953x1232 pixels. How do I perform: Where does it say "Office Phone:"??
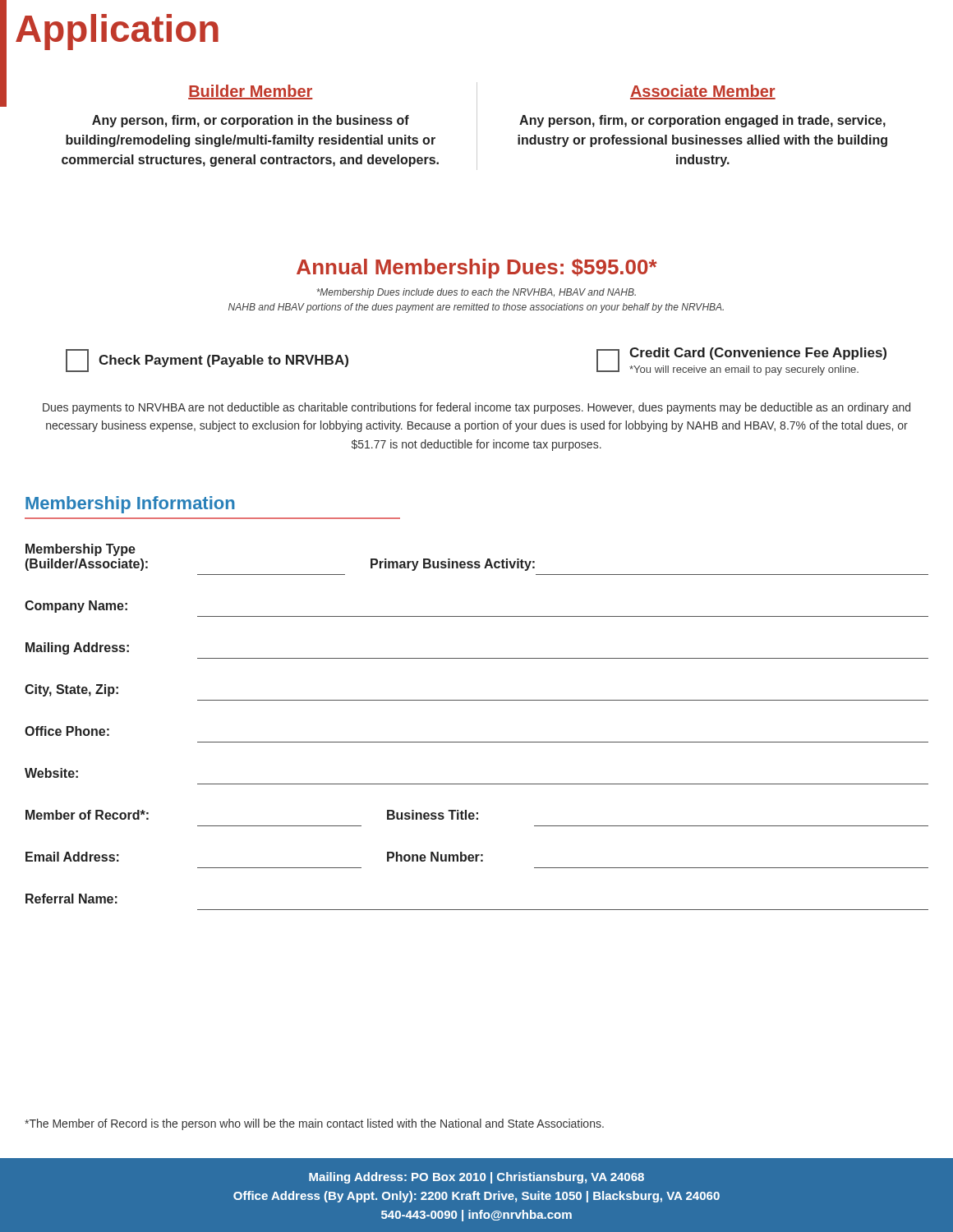coord(476,733)
